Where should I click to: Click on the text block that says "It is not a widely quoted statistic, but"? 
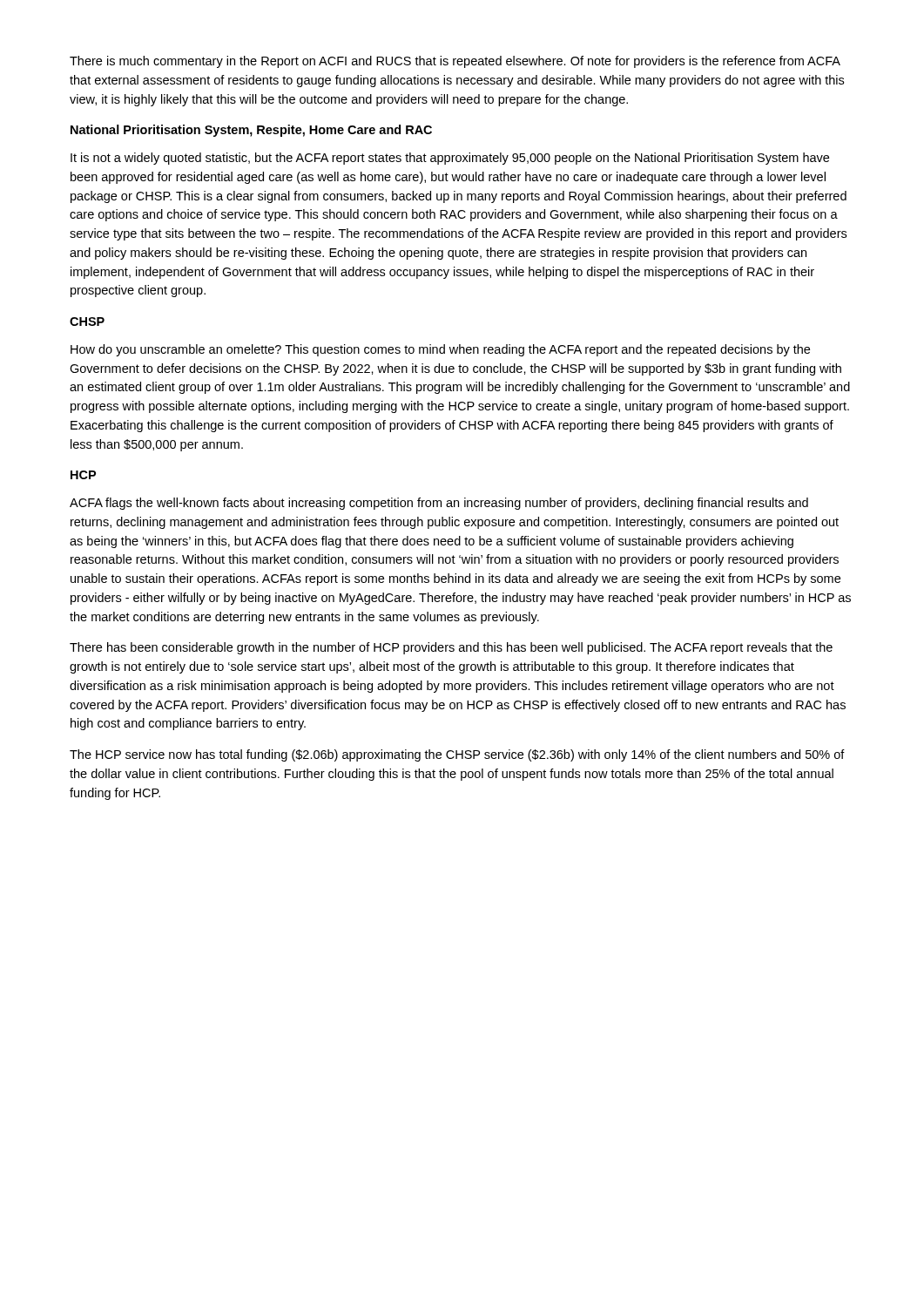click(x=458, y=224)
